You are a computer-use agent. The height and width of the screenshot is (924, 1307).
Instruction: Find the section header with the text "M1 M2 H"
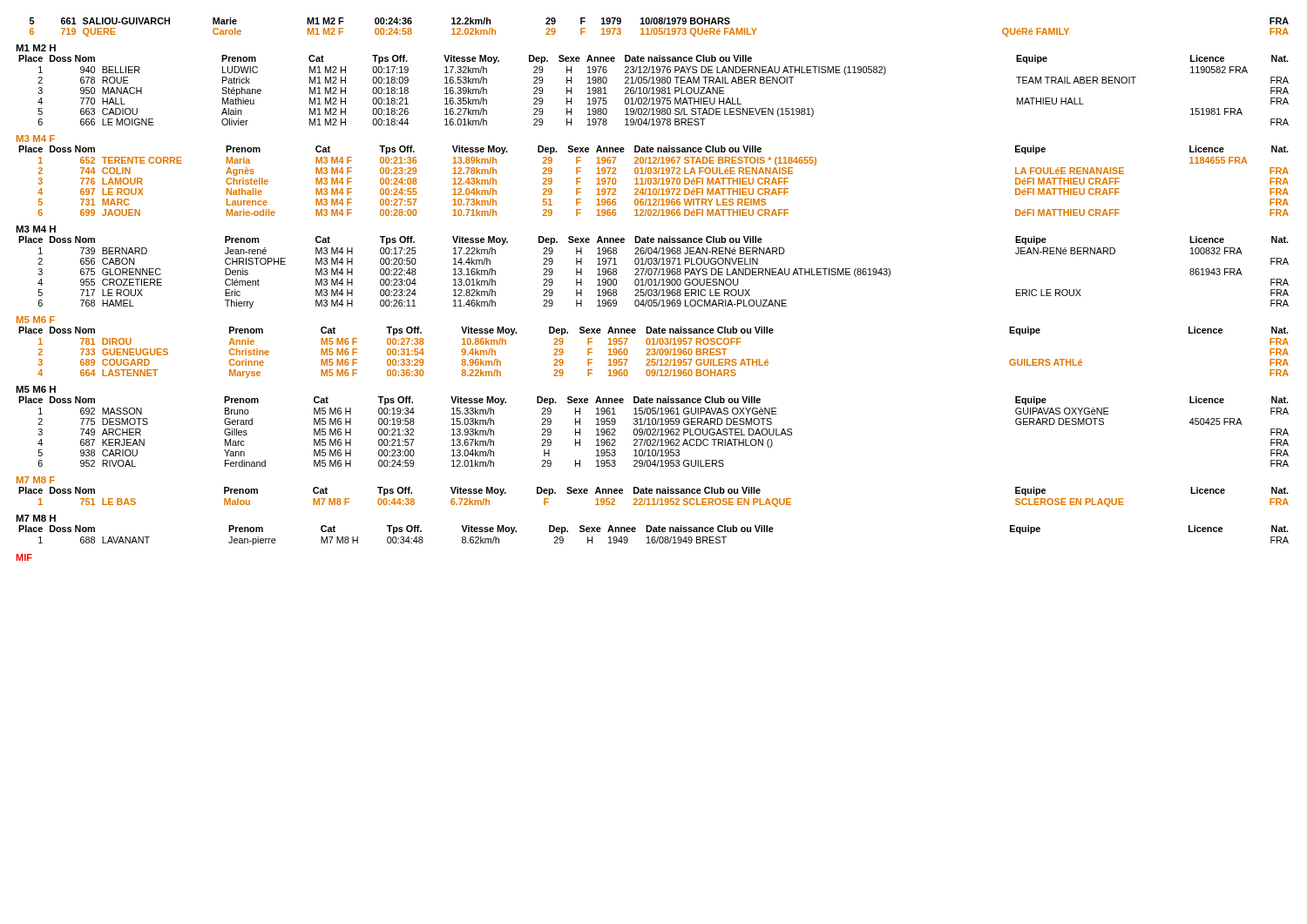[36, 48]
